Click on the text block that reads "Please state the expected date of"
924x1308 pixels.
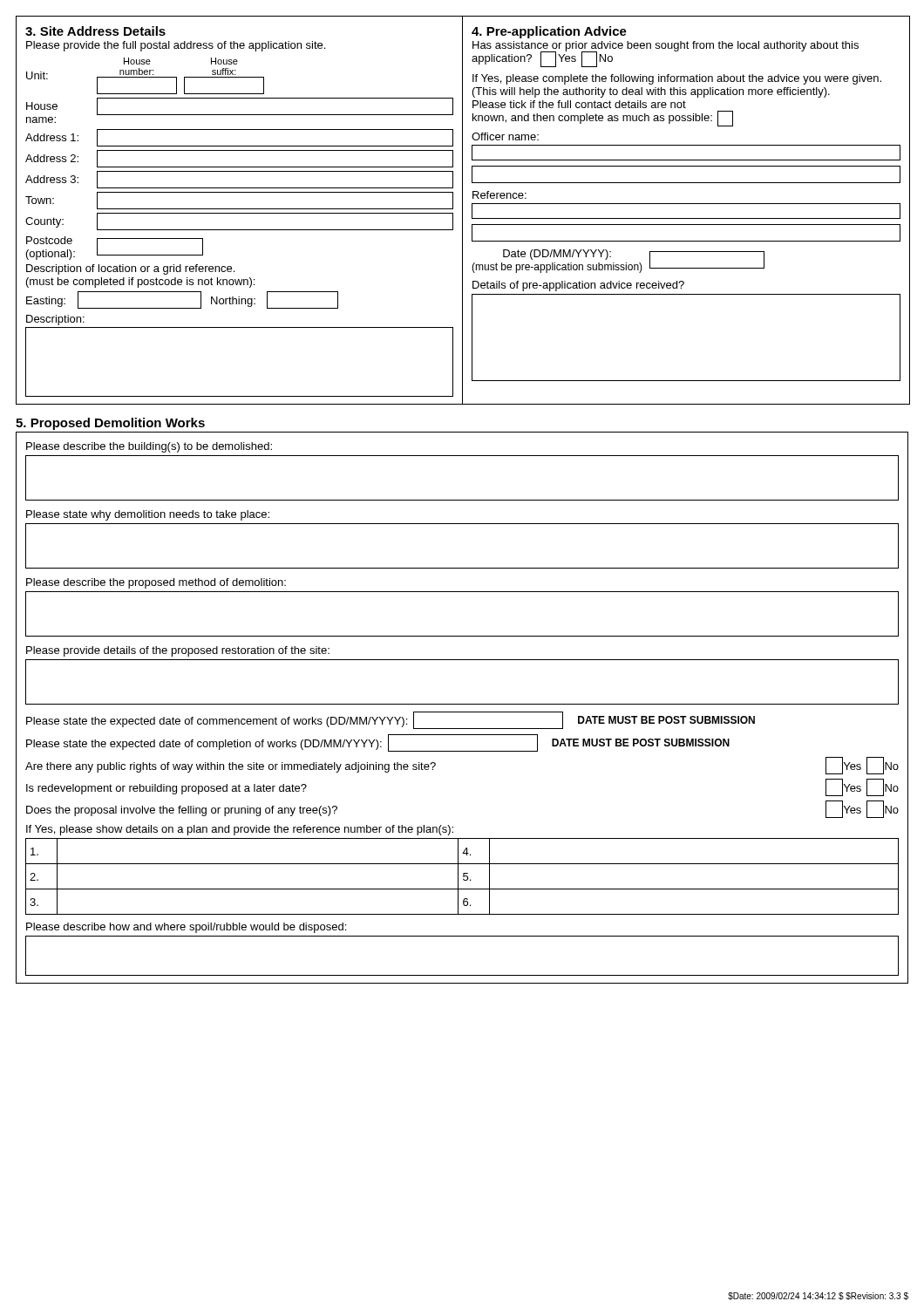point(462,732)
